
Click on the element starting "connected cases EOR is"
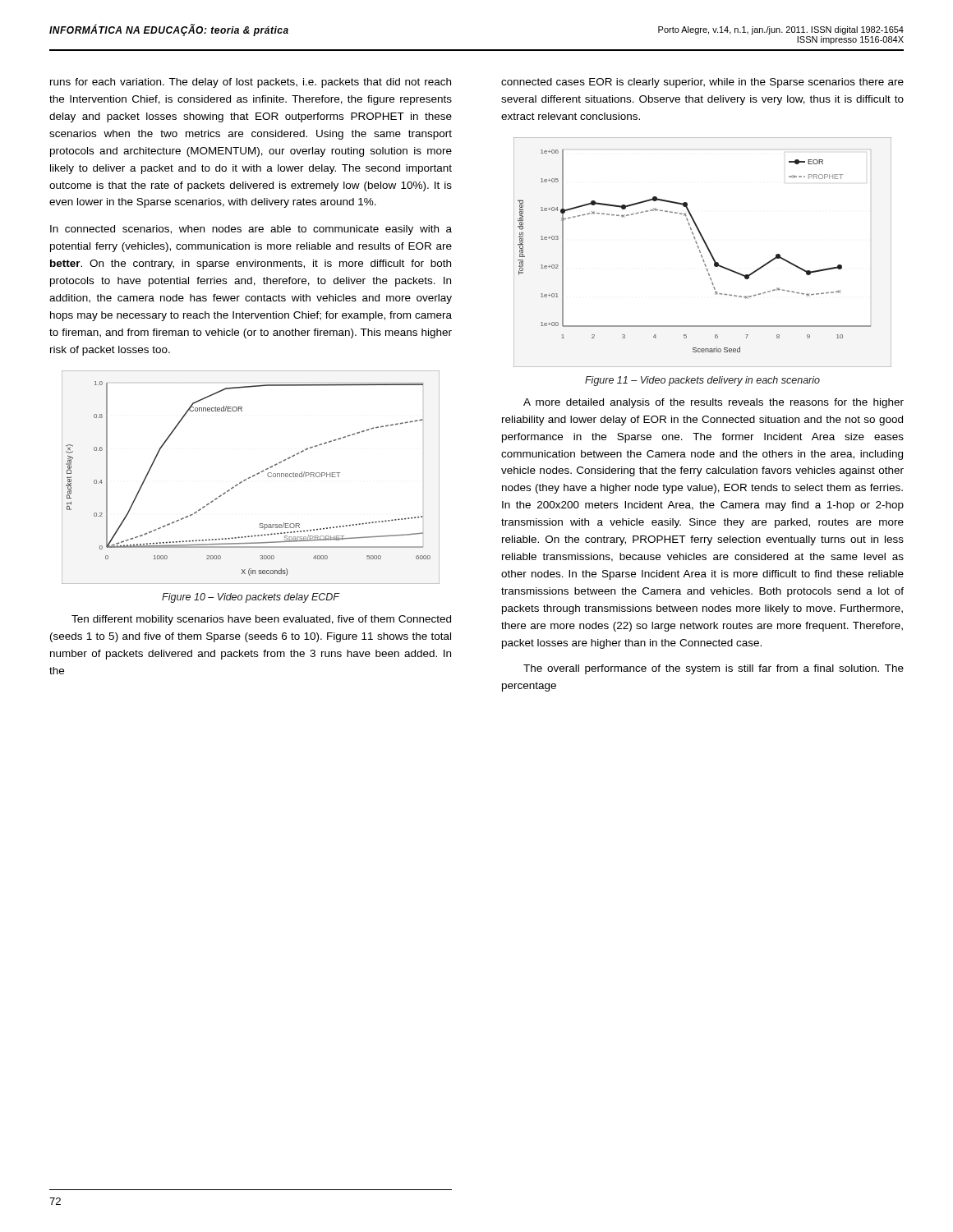(x=702, y=100)
